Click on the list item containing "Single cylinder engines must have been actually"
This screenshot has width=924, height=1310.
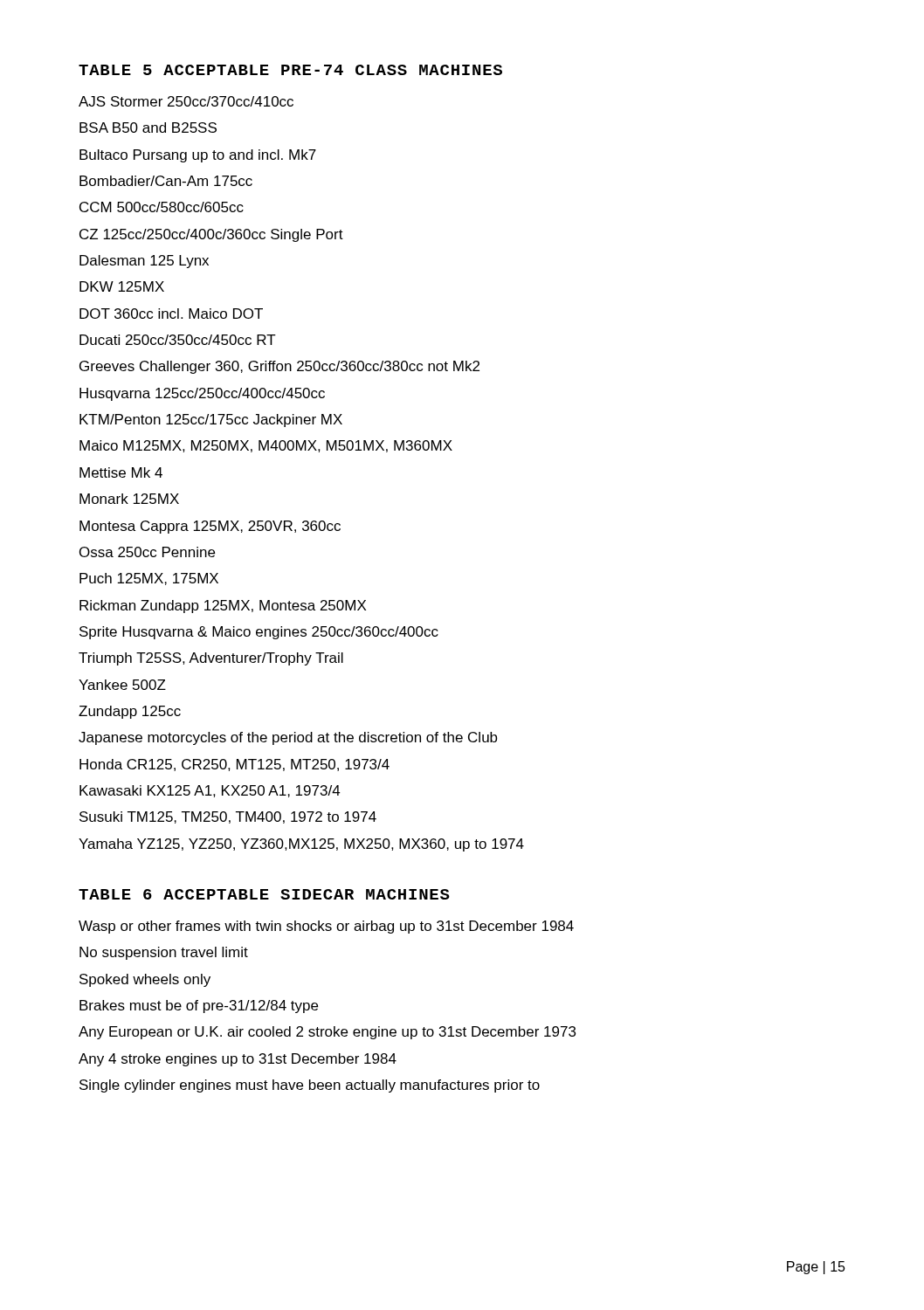point(309,1085)
